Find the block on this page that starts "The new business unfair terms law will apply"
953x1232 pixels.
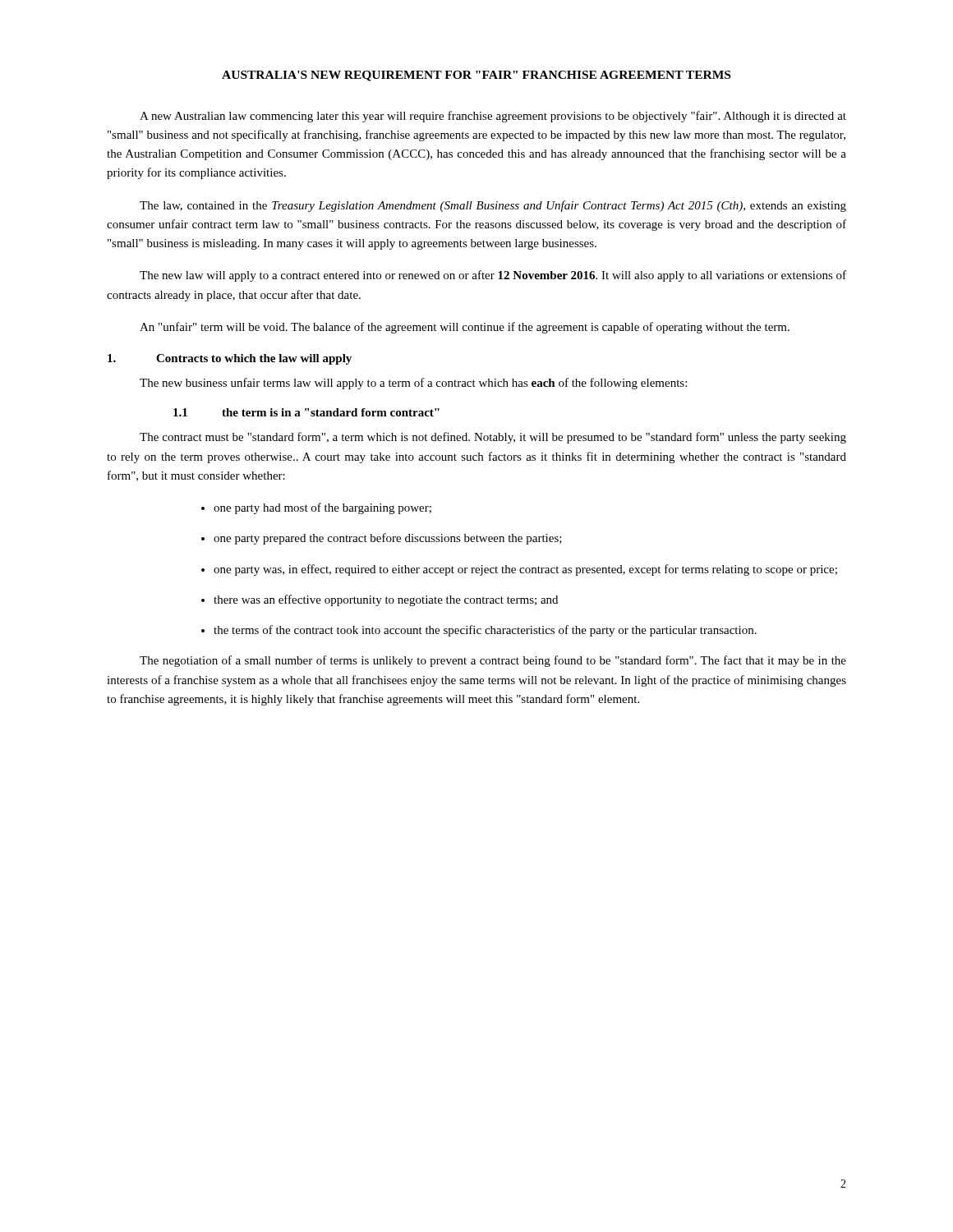[x=476, y=383]
